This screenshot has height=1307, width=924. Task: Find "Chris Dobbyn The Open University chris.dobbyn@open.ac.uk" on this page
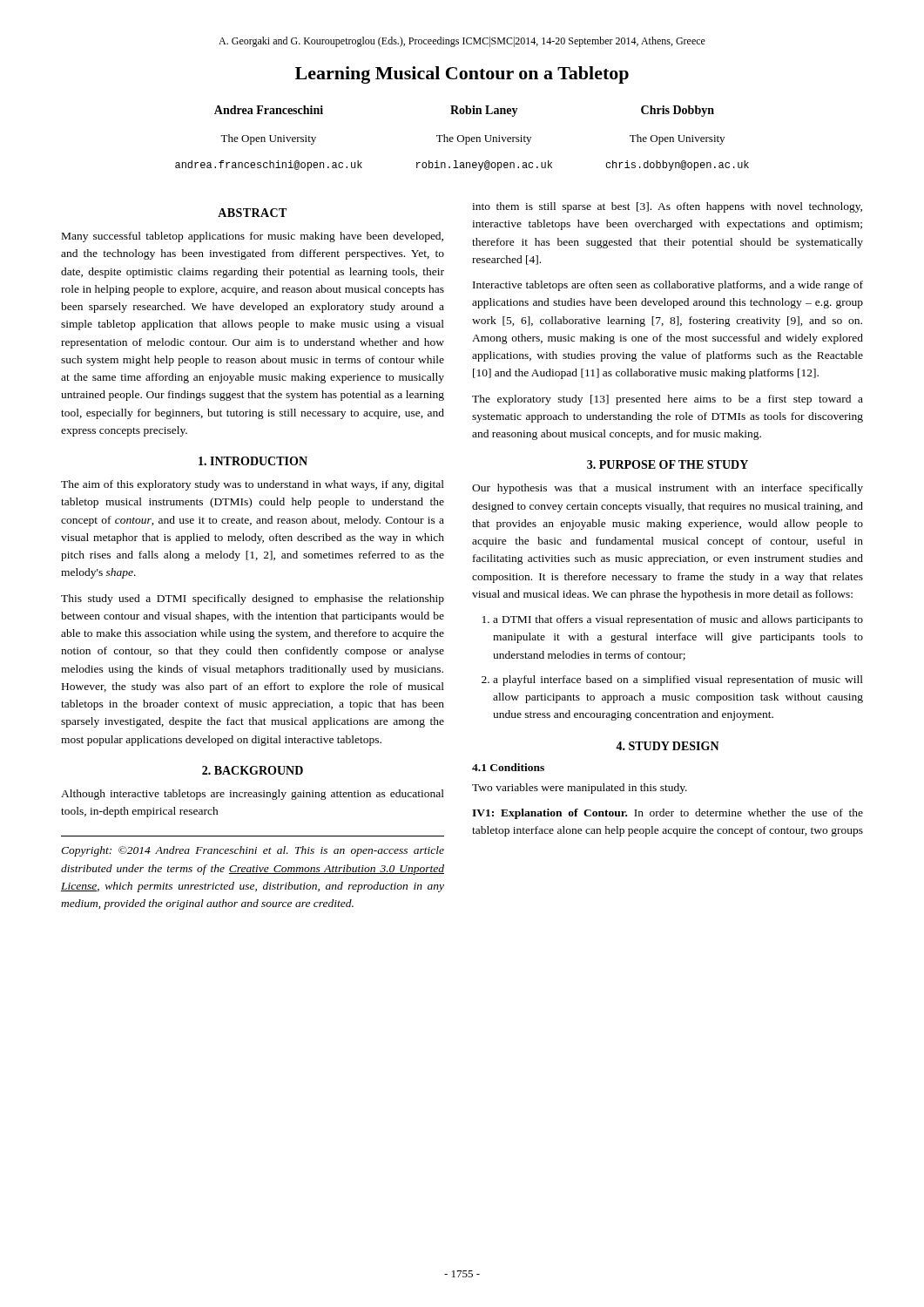pos(677,138)
